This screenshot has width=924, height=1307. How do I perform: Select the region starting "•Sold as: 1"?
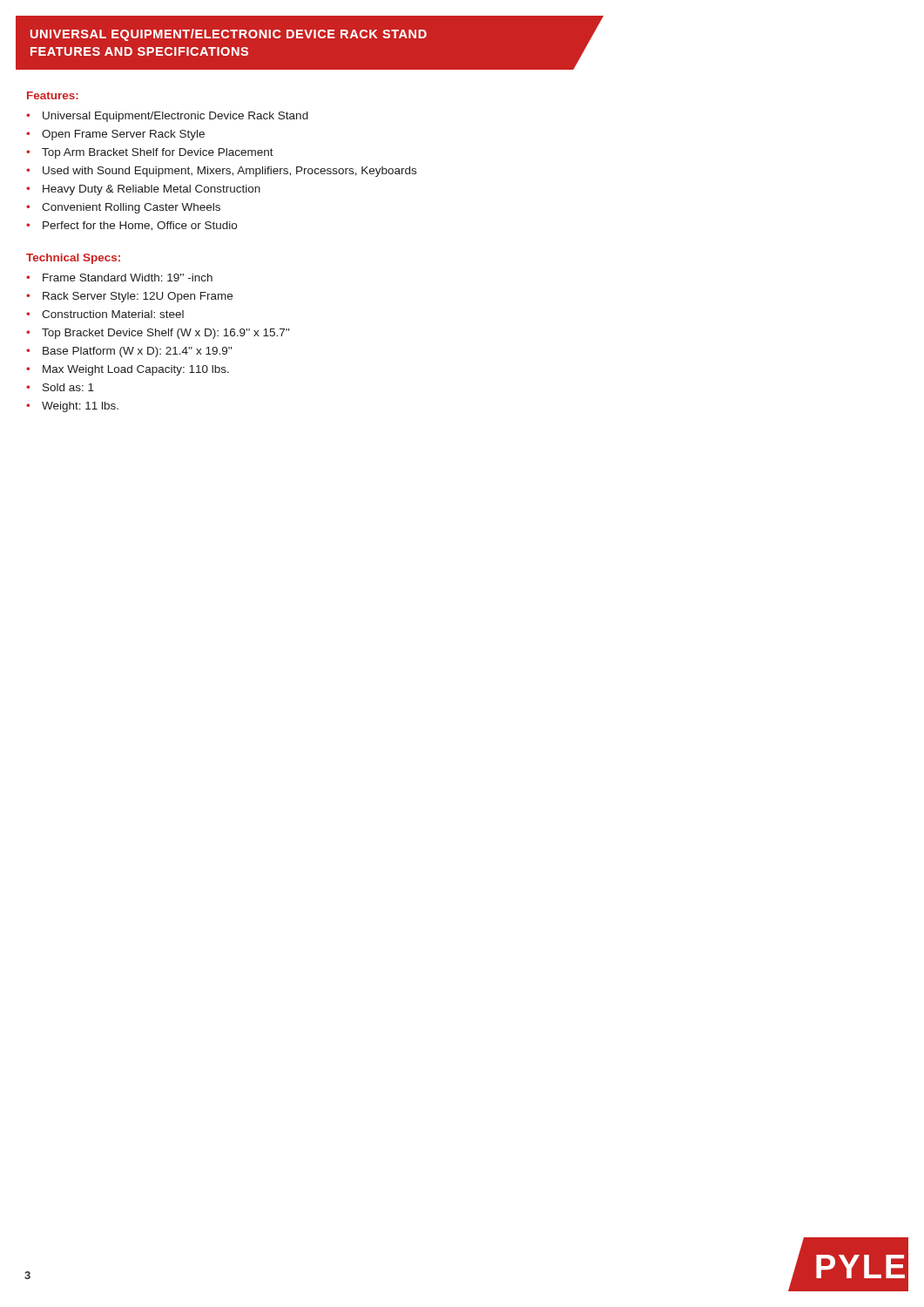pyautogui.click(x=60, y=388)
